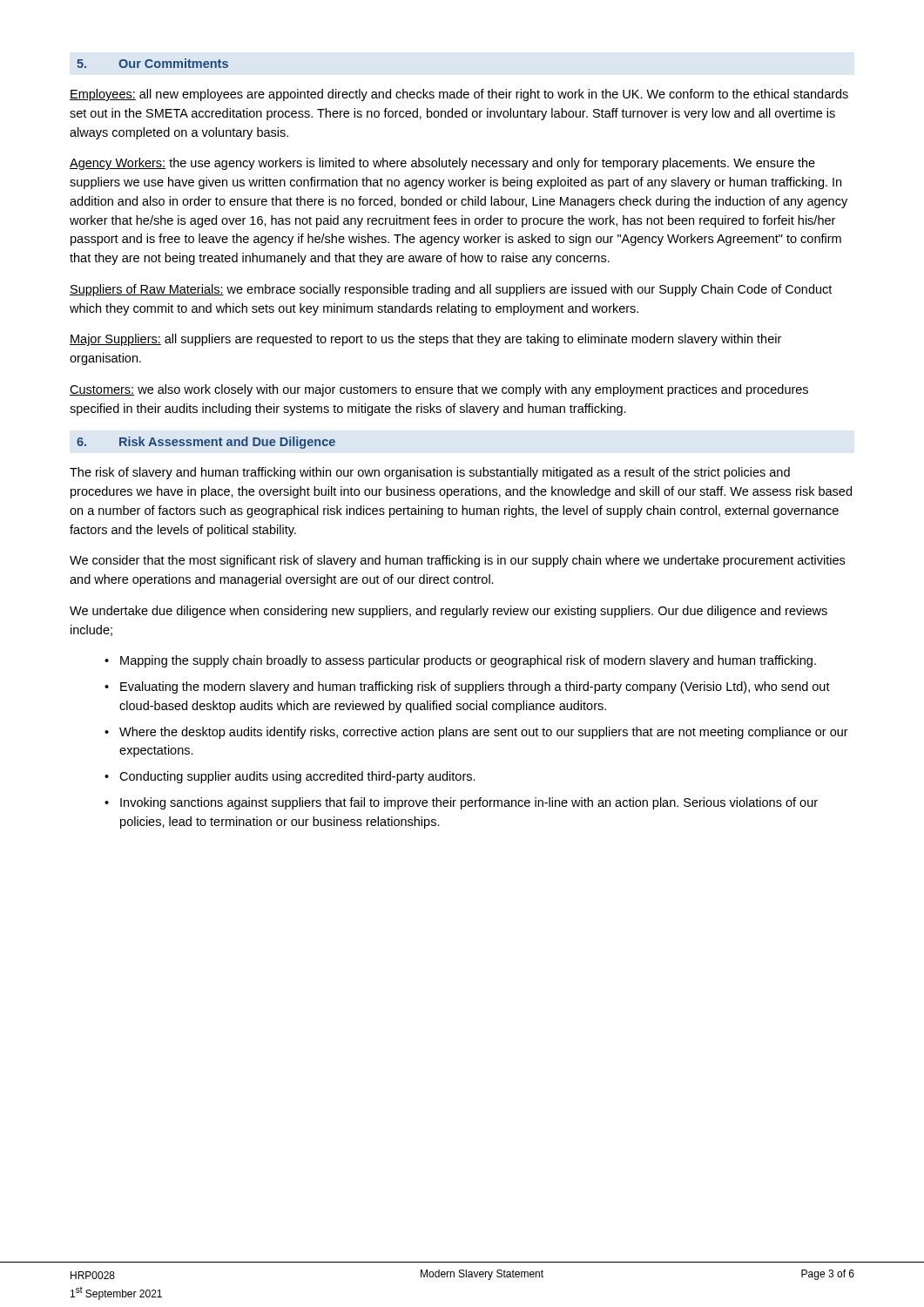Navigate to the region starting "Suppliers of Raw Materials:"

click(x=451, y=299)
